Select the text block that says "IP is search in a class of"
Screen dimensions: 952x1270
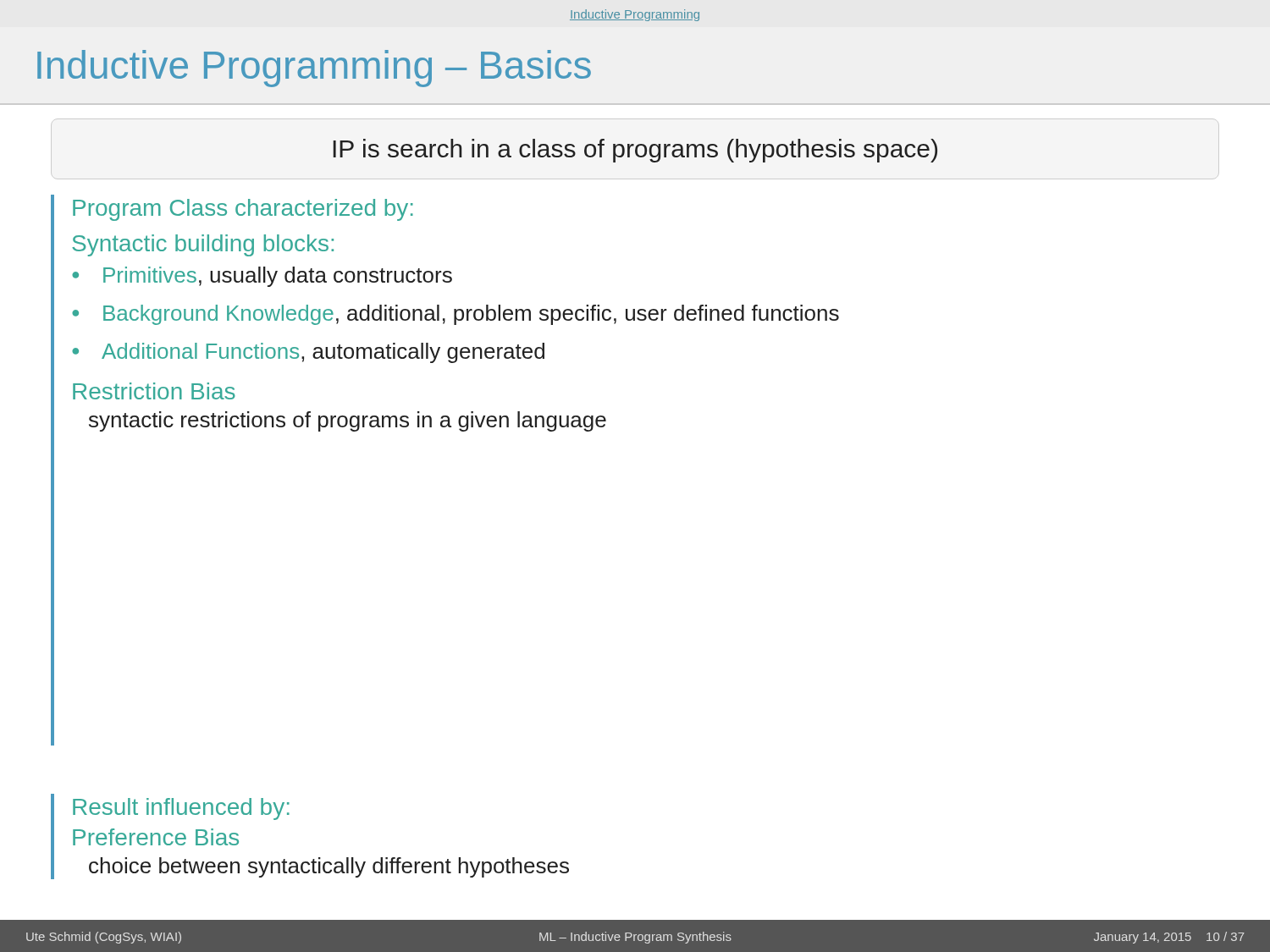[635, 149]
